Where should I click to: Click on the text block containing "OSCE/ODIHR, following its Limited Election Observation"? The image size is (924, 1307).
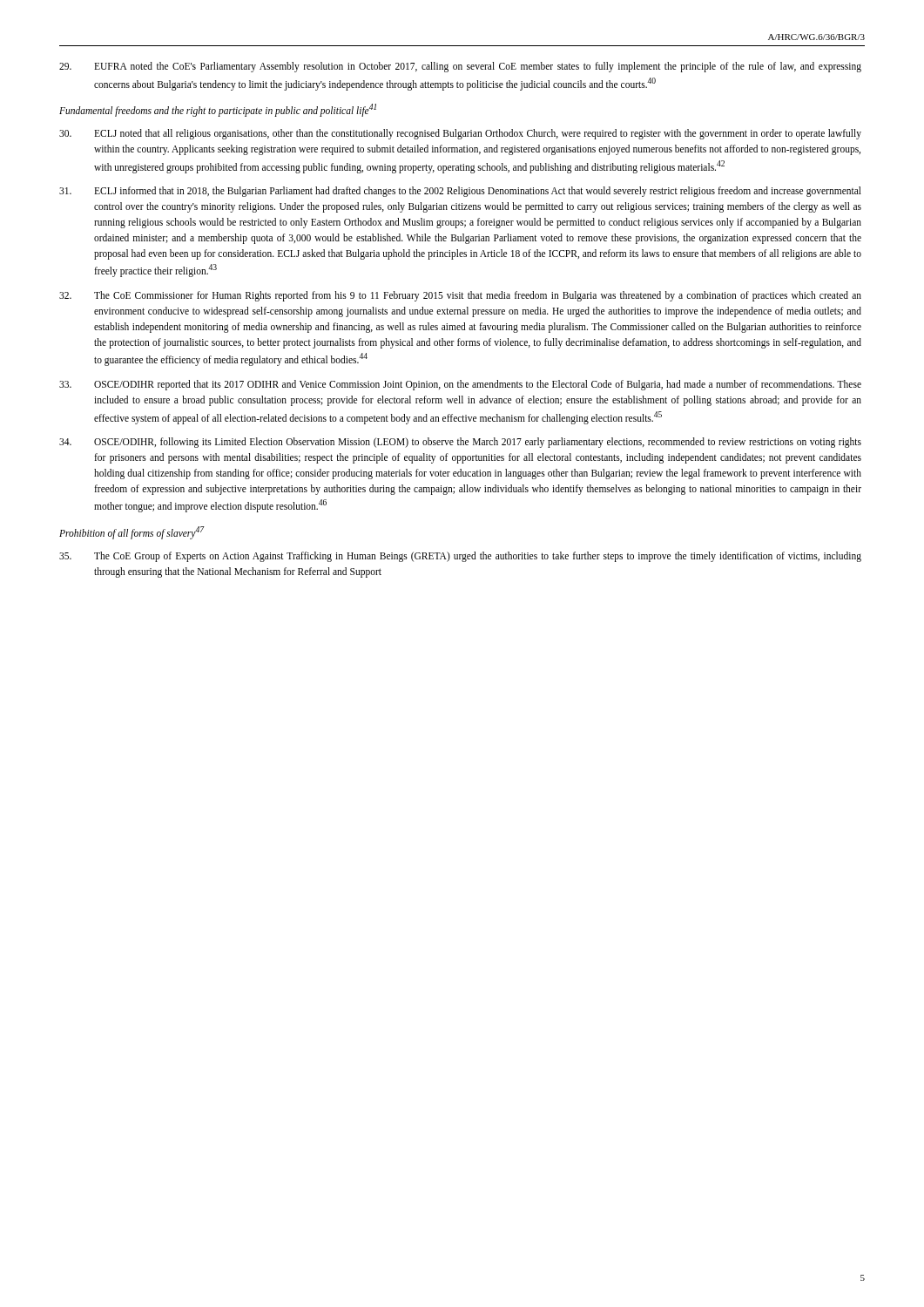tap(460, 475)
